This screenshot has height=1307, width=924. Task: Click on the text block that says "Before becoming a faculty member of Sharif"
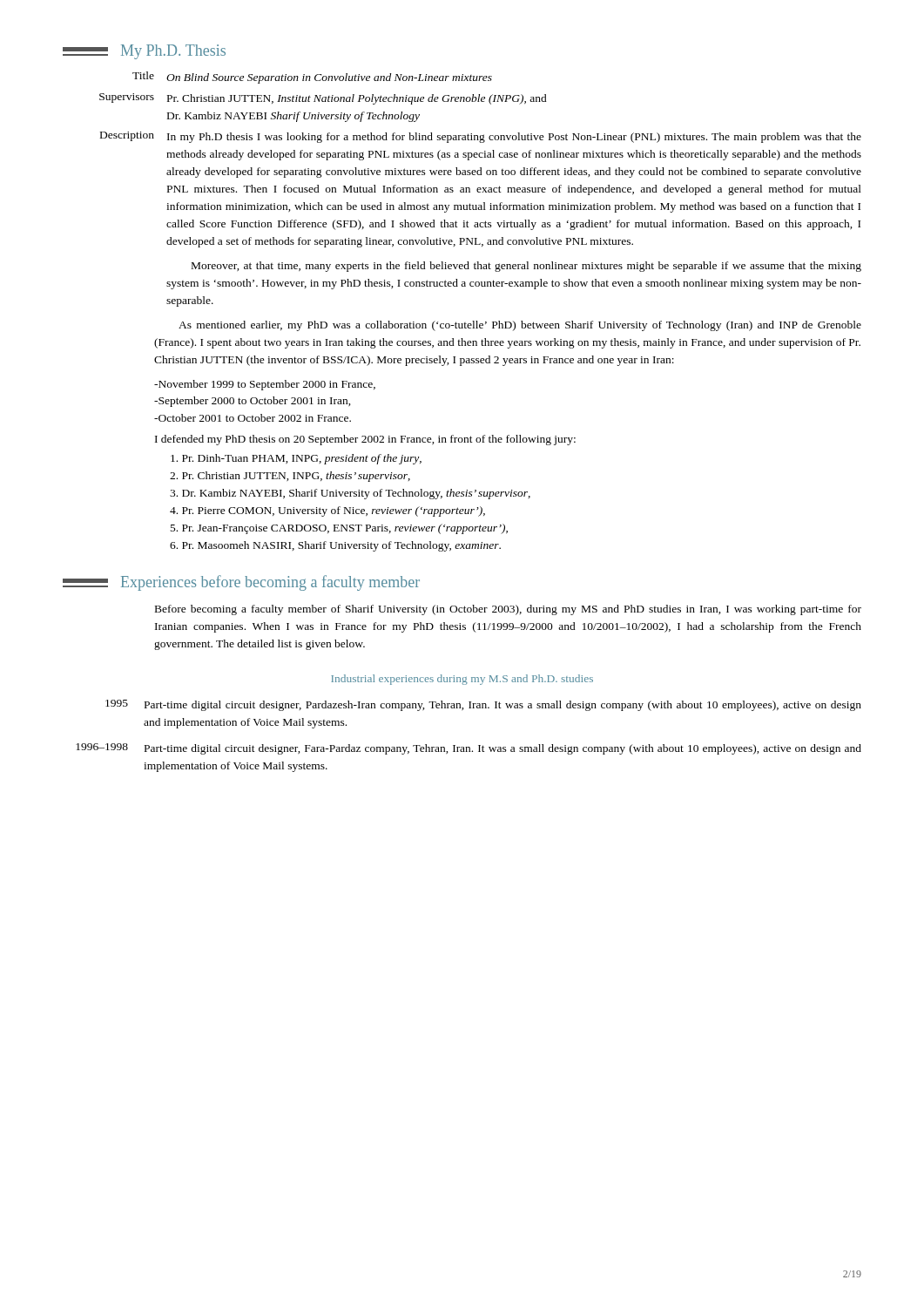[x=508, y=627]
